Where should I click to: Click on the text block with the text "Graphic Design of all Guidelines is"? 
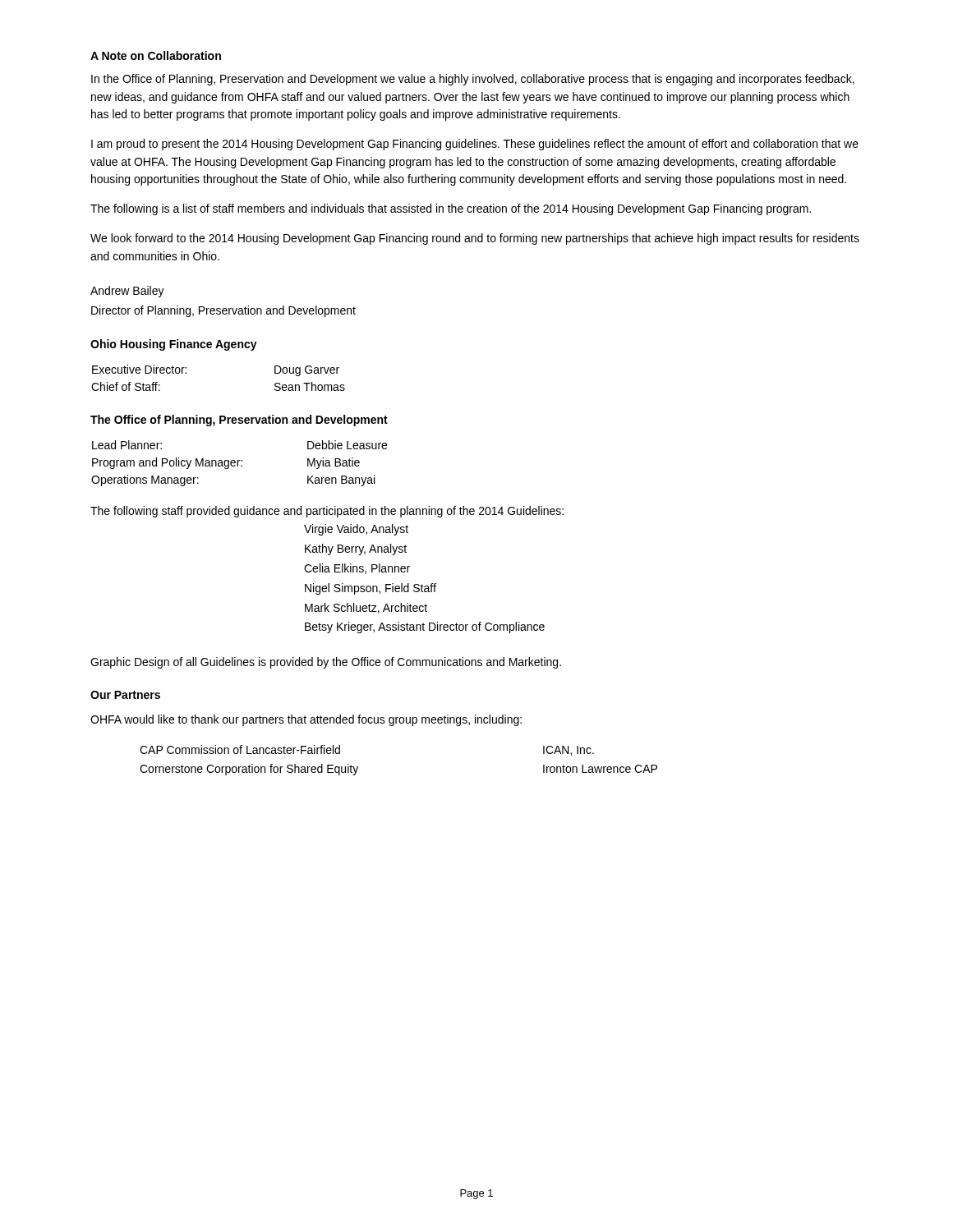click(326, 662)
